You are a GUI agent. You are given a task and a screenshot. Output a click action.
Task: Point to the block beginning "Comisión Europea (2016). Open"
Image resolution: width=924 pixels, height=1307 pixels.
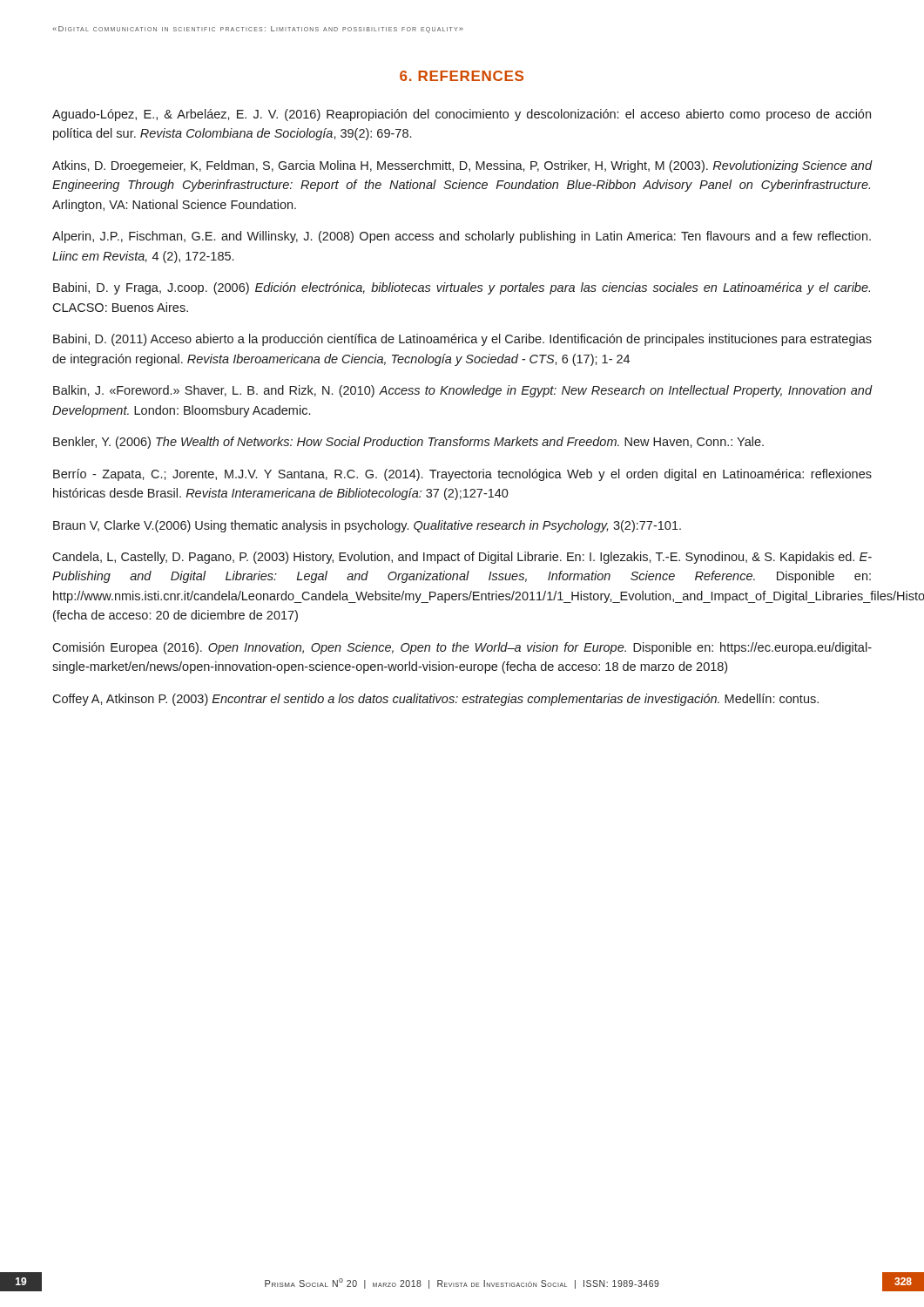[462, 657]
